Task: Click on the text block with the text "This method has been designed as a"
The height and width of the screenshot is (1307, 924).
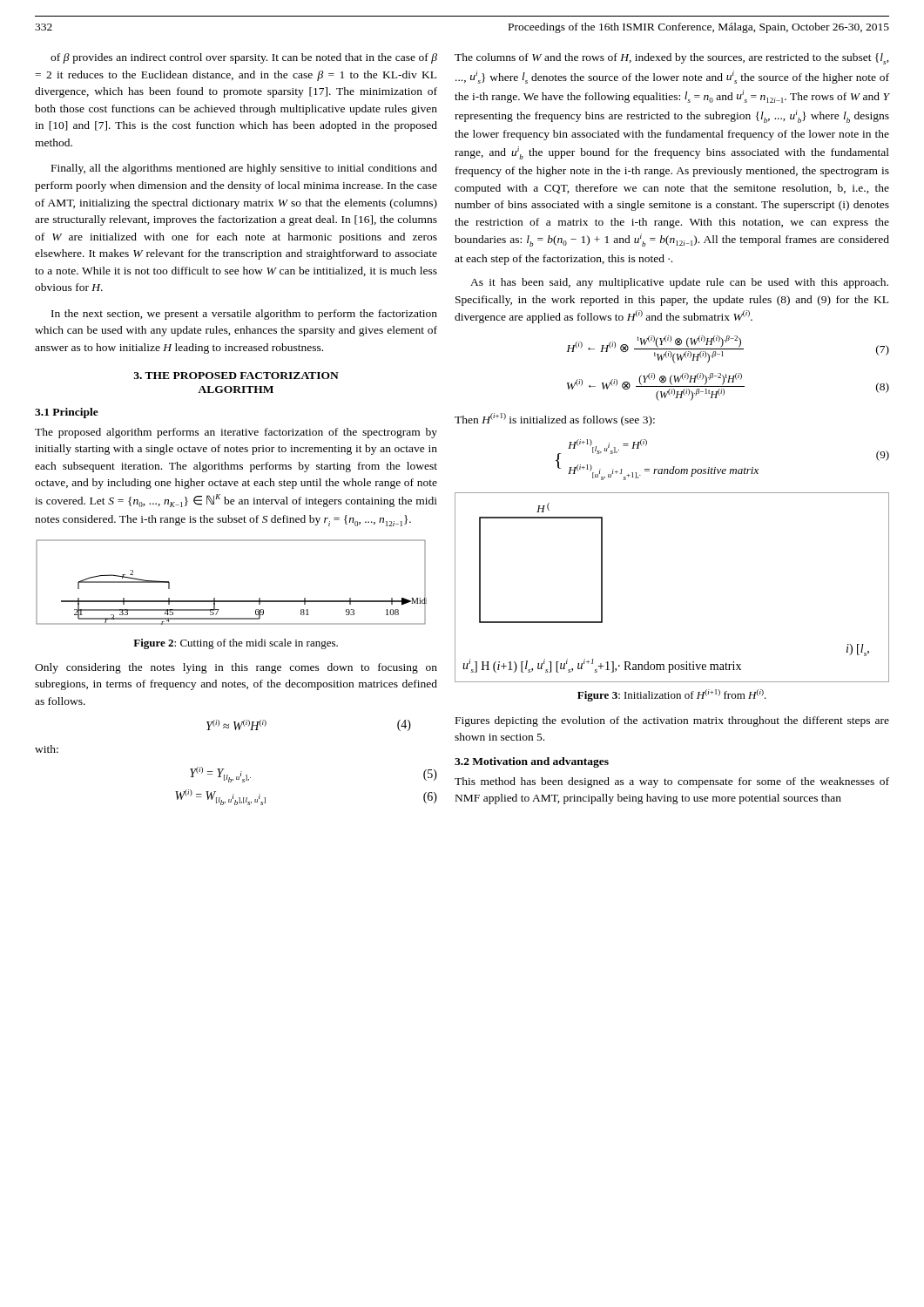Action: coord(672,790)
